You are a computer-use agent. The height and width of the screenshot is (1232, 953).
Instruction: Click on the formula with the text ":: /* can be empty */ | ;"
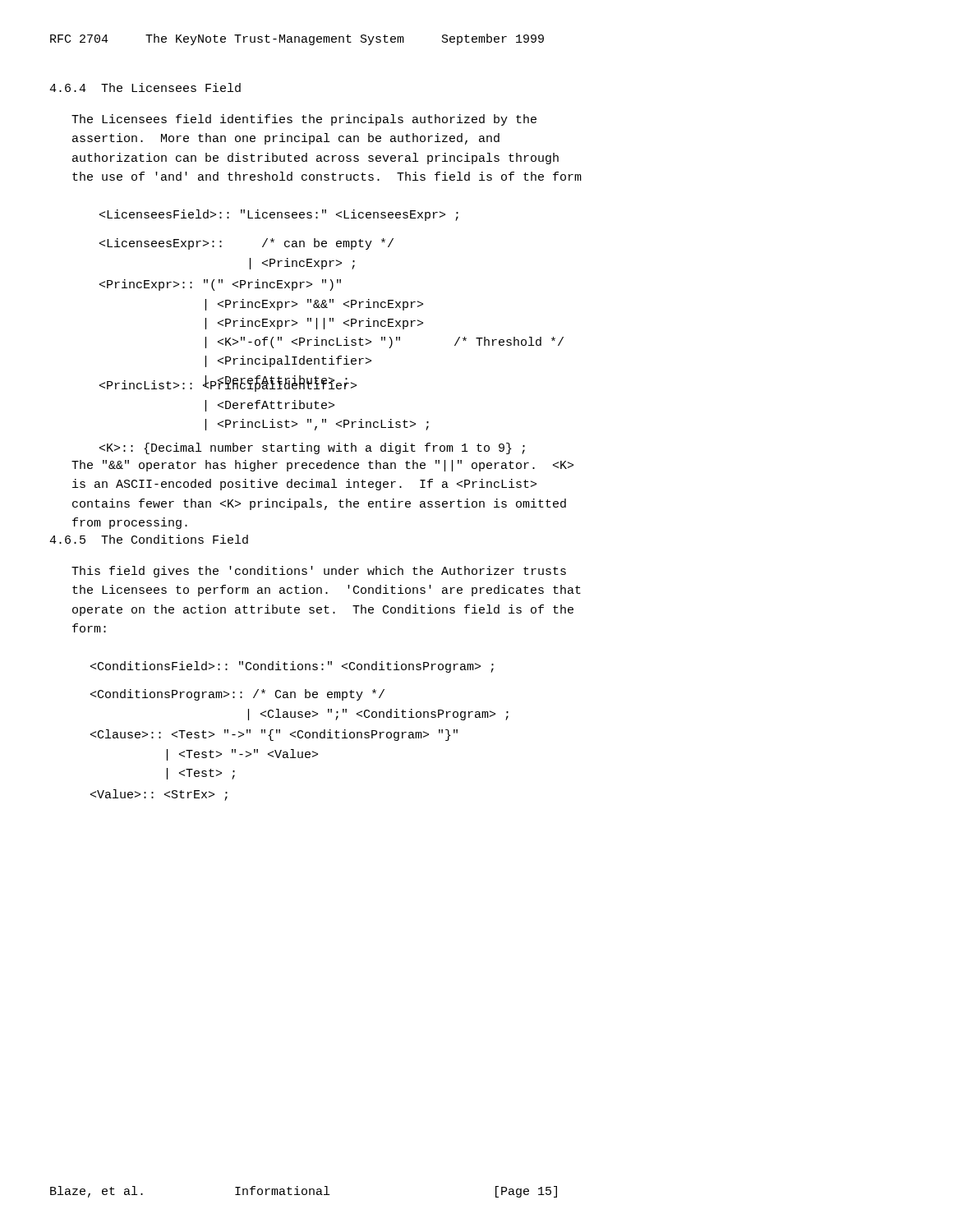pyautogui.click(x=246, y=254)
